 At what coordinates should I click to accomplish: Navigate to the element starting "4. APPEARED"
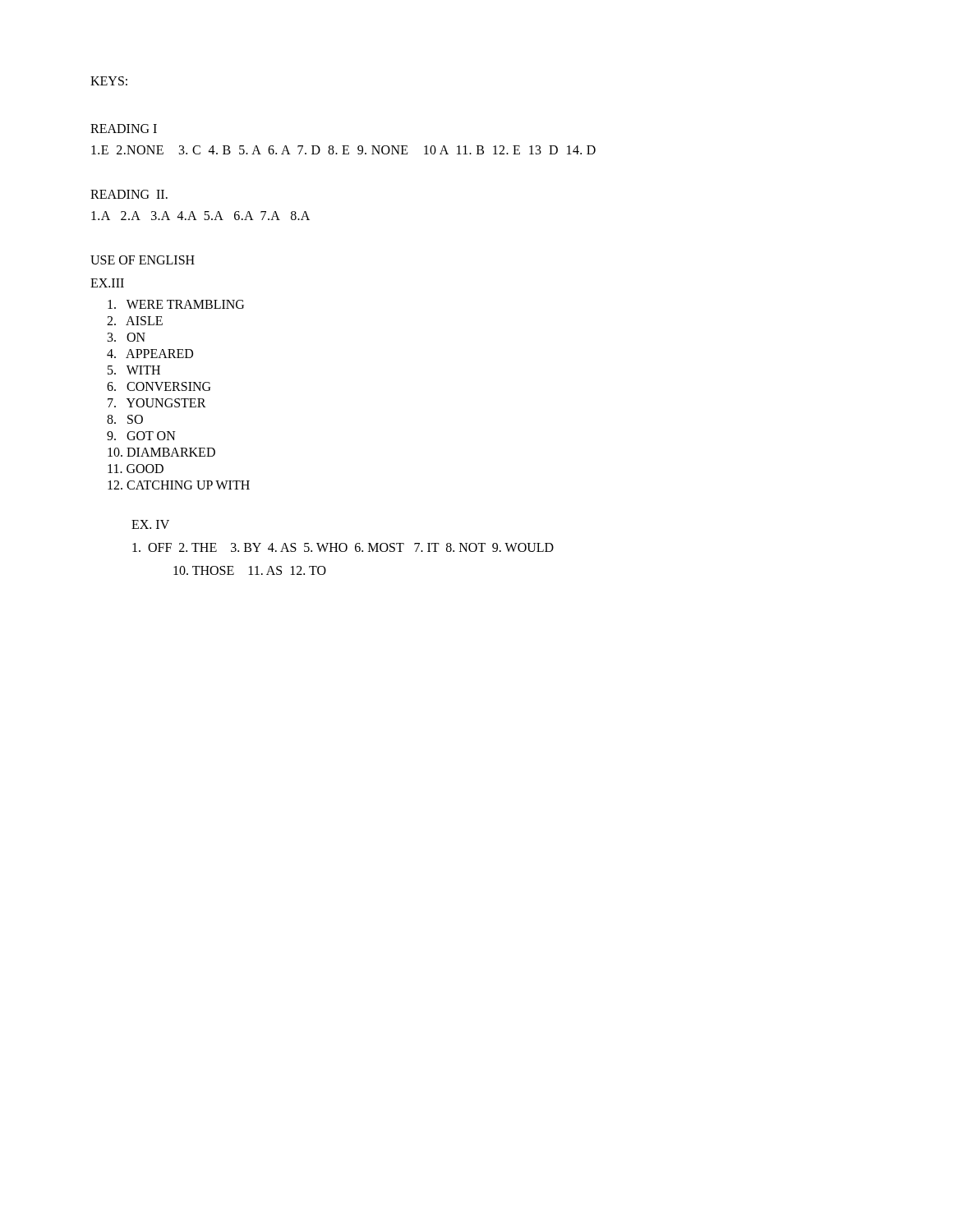(150, 354)
